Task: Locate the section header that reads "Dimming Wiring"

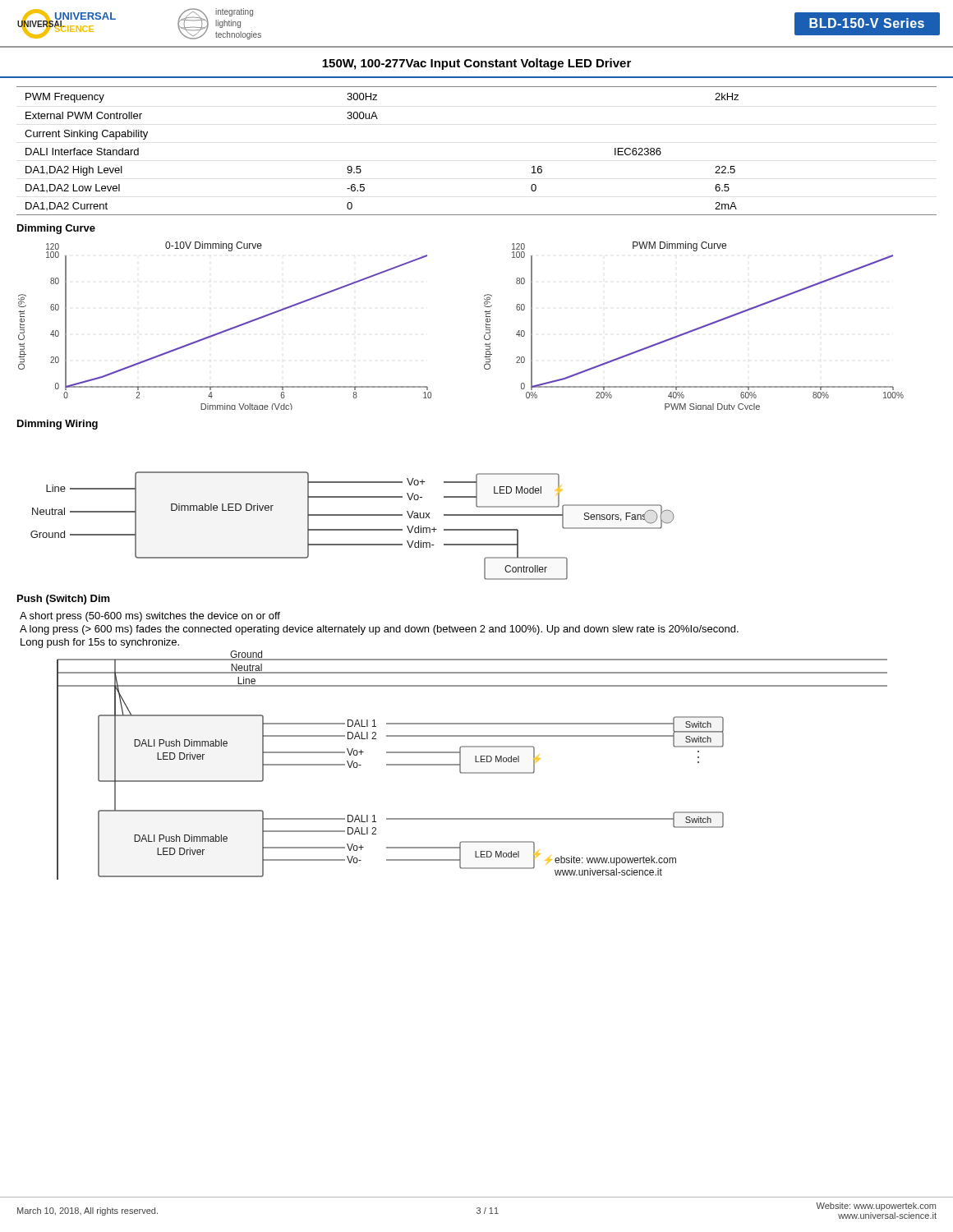Action: pos(57,423)
